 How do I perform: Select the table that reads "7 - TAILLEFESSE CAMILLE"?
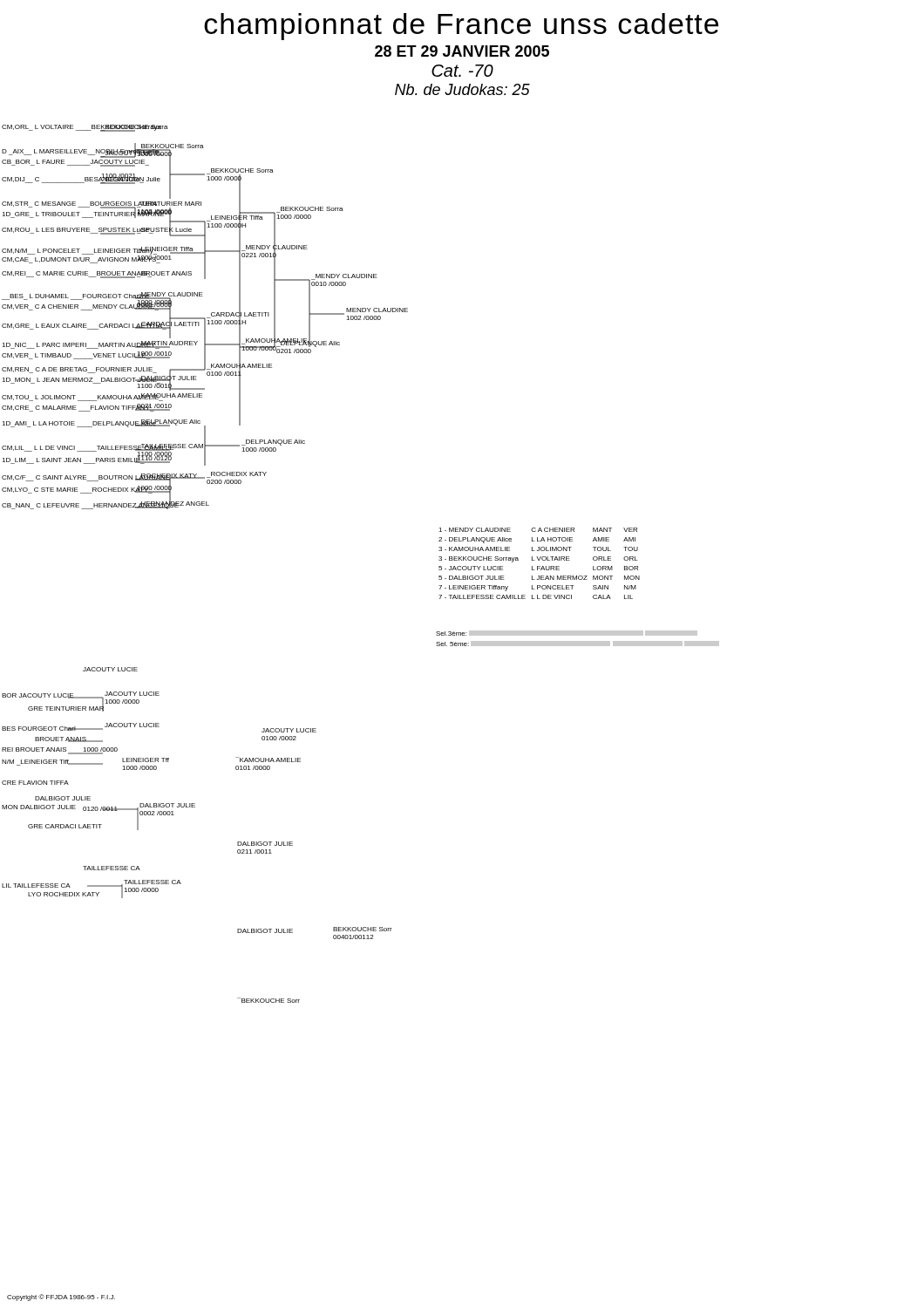pyautogui.click(x=539, y=563)
